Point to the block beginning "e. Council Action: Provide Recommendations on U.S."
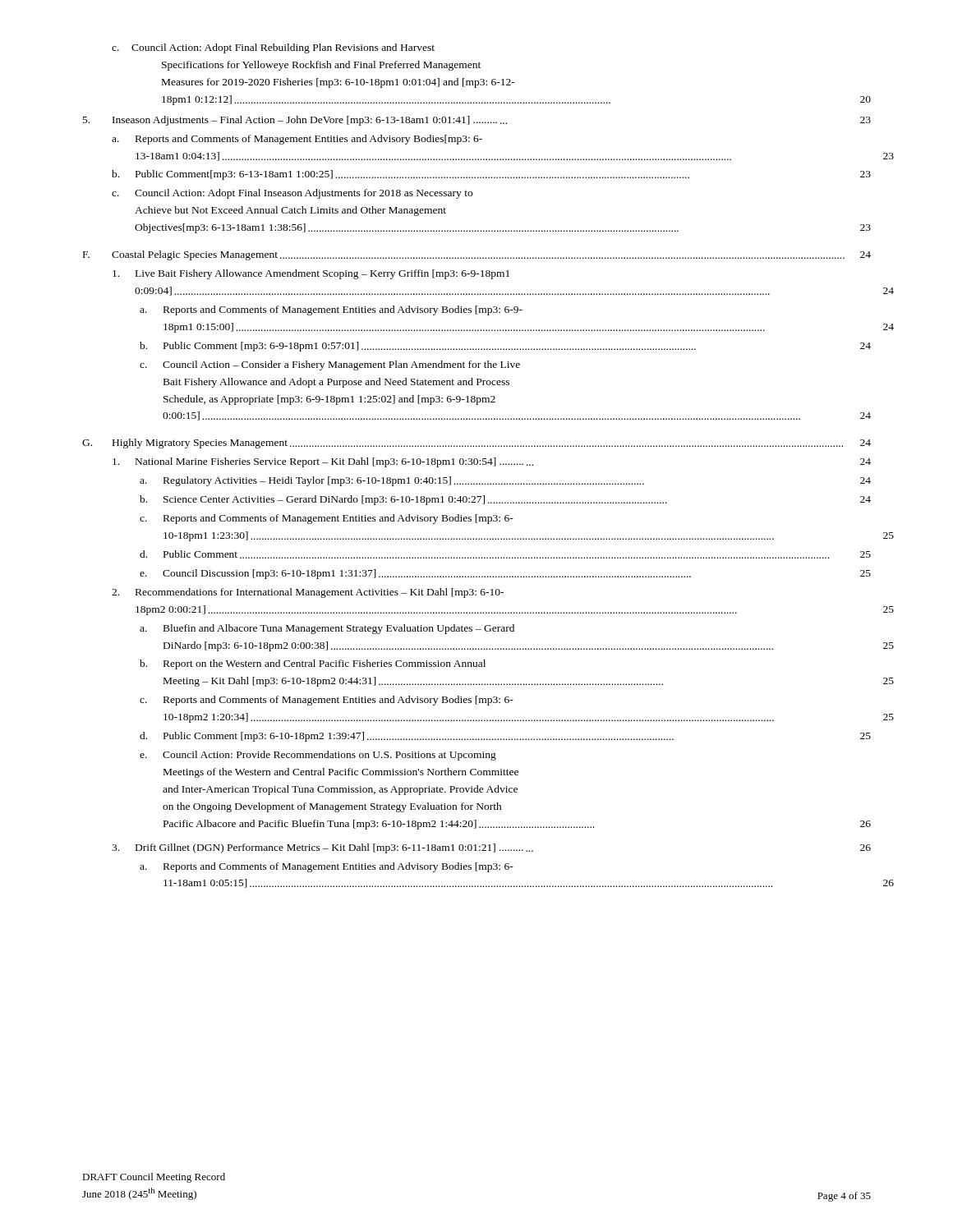This screenshot has width=953, height=1232. (505, 790)
